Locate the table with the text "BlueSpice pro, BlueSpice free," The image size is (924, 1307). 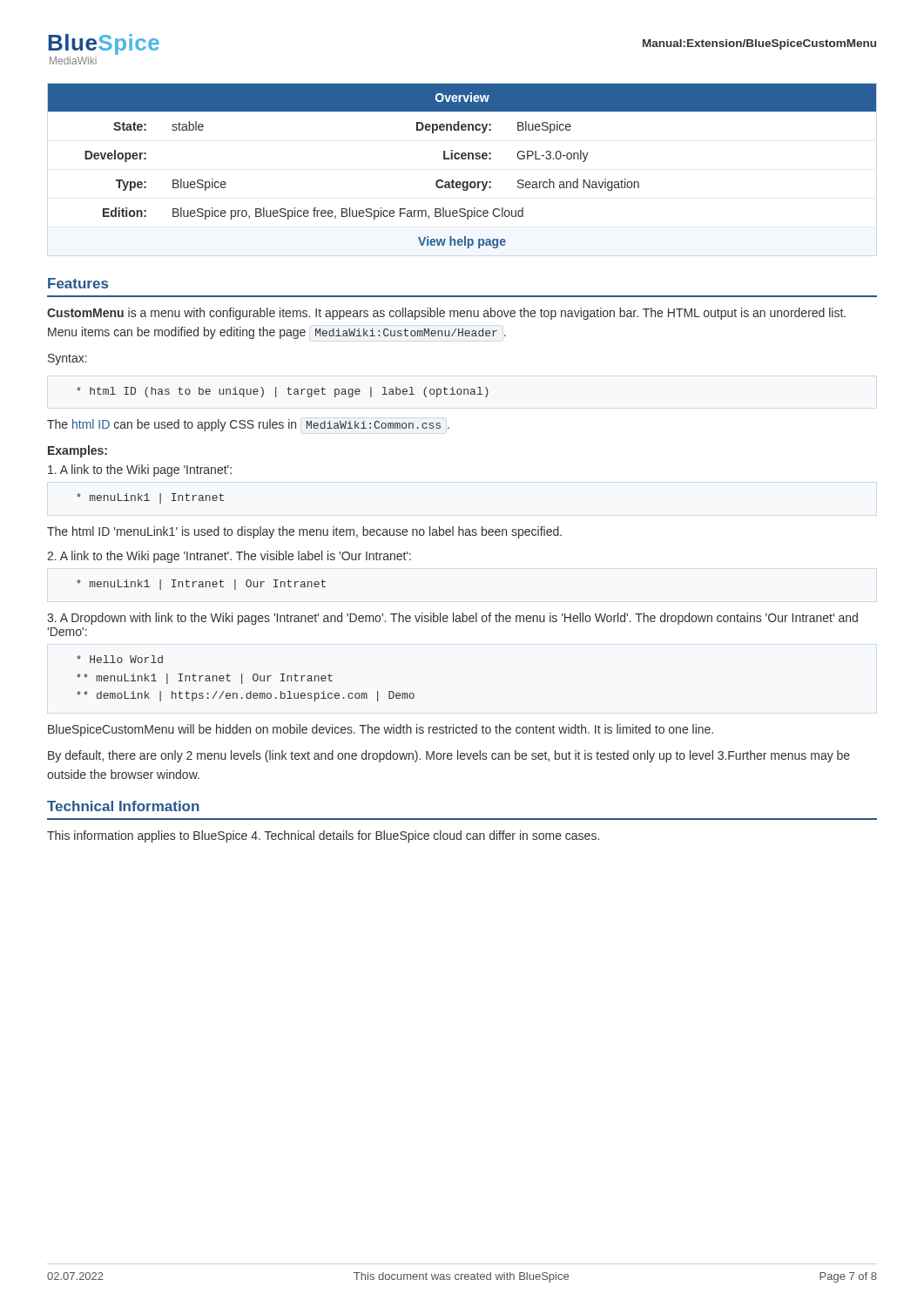(462, 169)
